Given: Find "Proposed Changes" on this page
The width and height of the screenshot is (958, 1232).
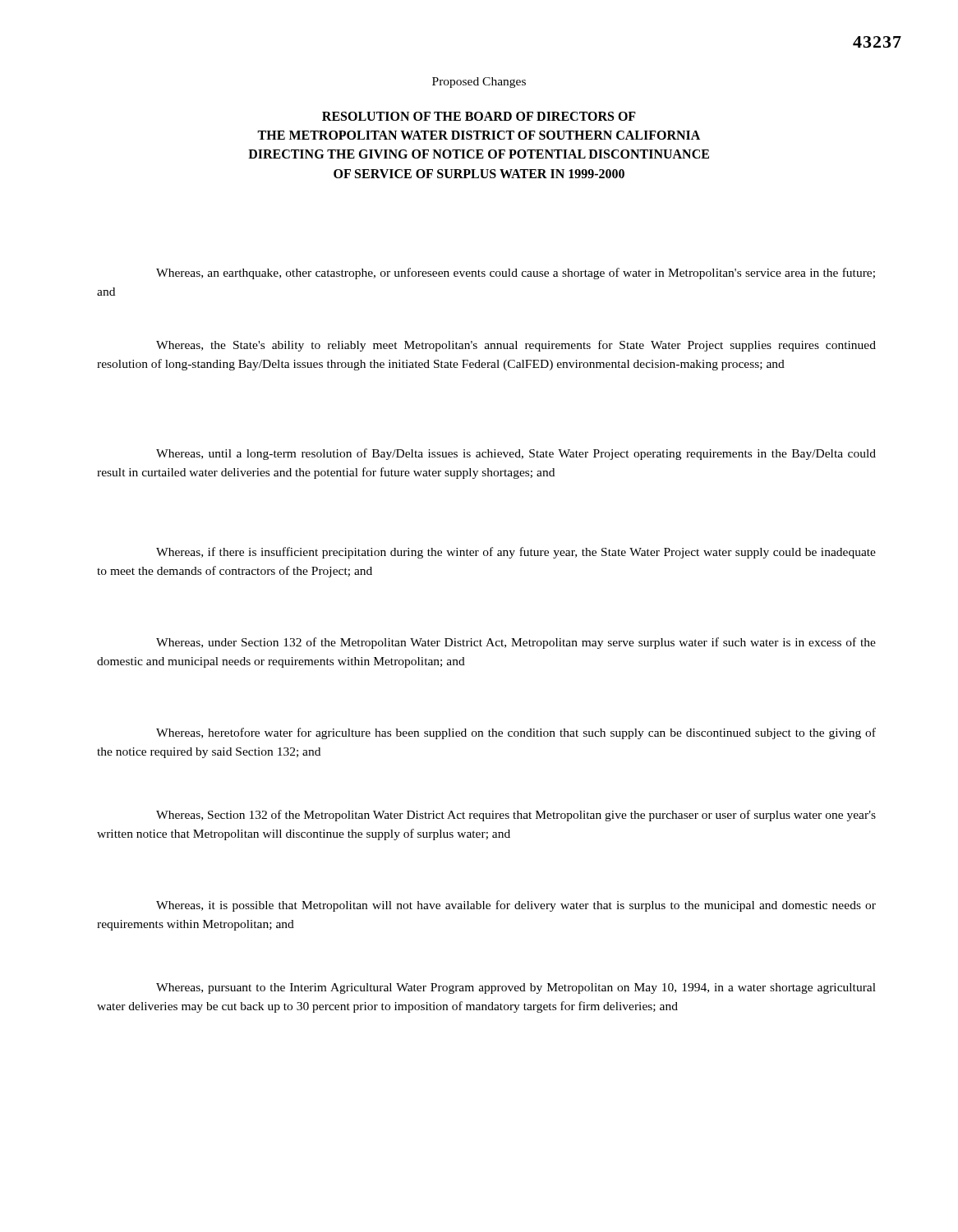Looking at the screenshot, I should pos(479,81).
